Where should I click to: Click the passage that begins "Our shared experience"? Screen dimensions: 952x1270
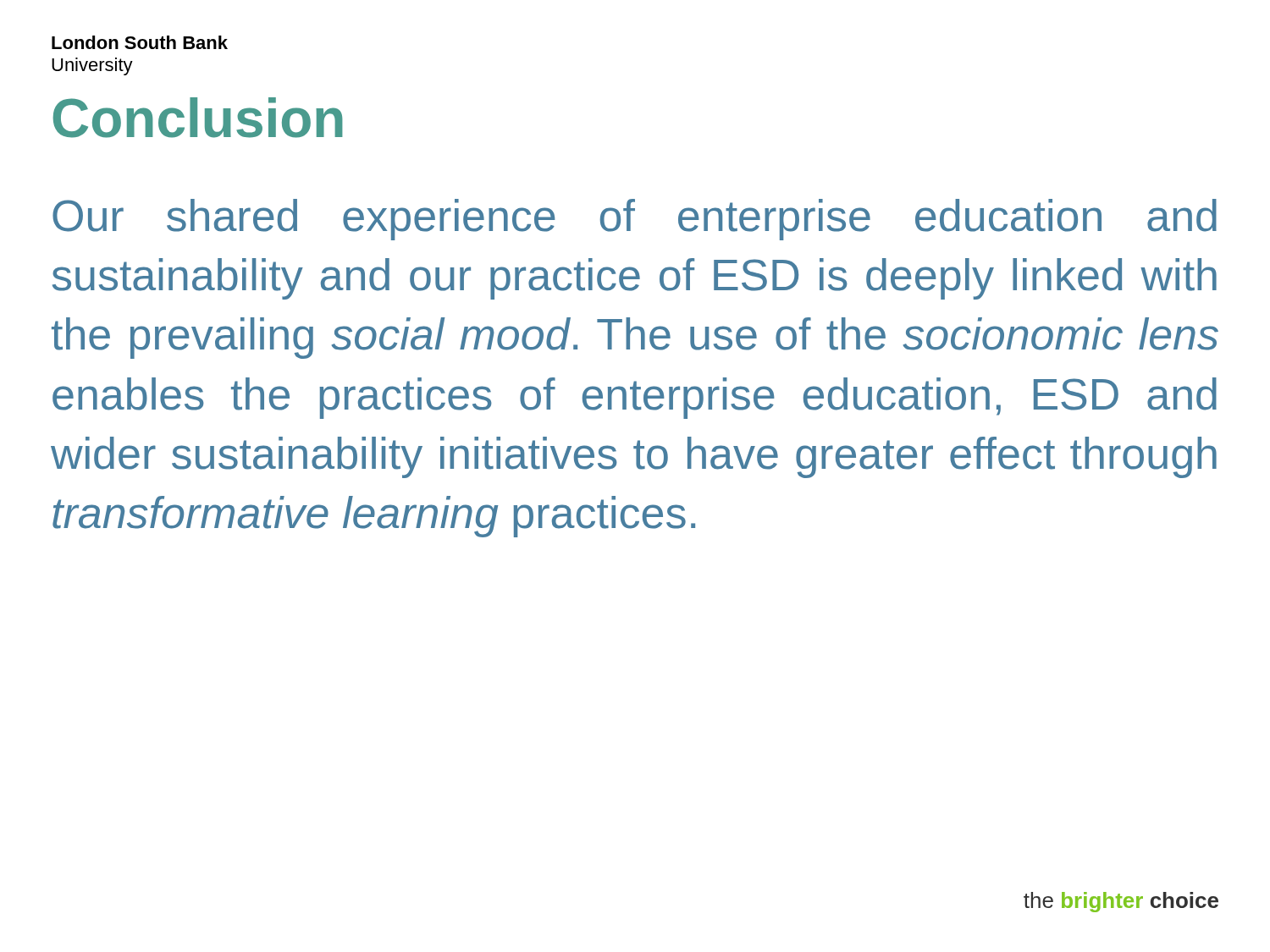click(635, 364)
